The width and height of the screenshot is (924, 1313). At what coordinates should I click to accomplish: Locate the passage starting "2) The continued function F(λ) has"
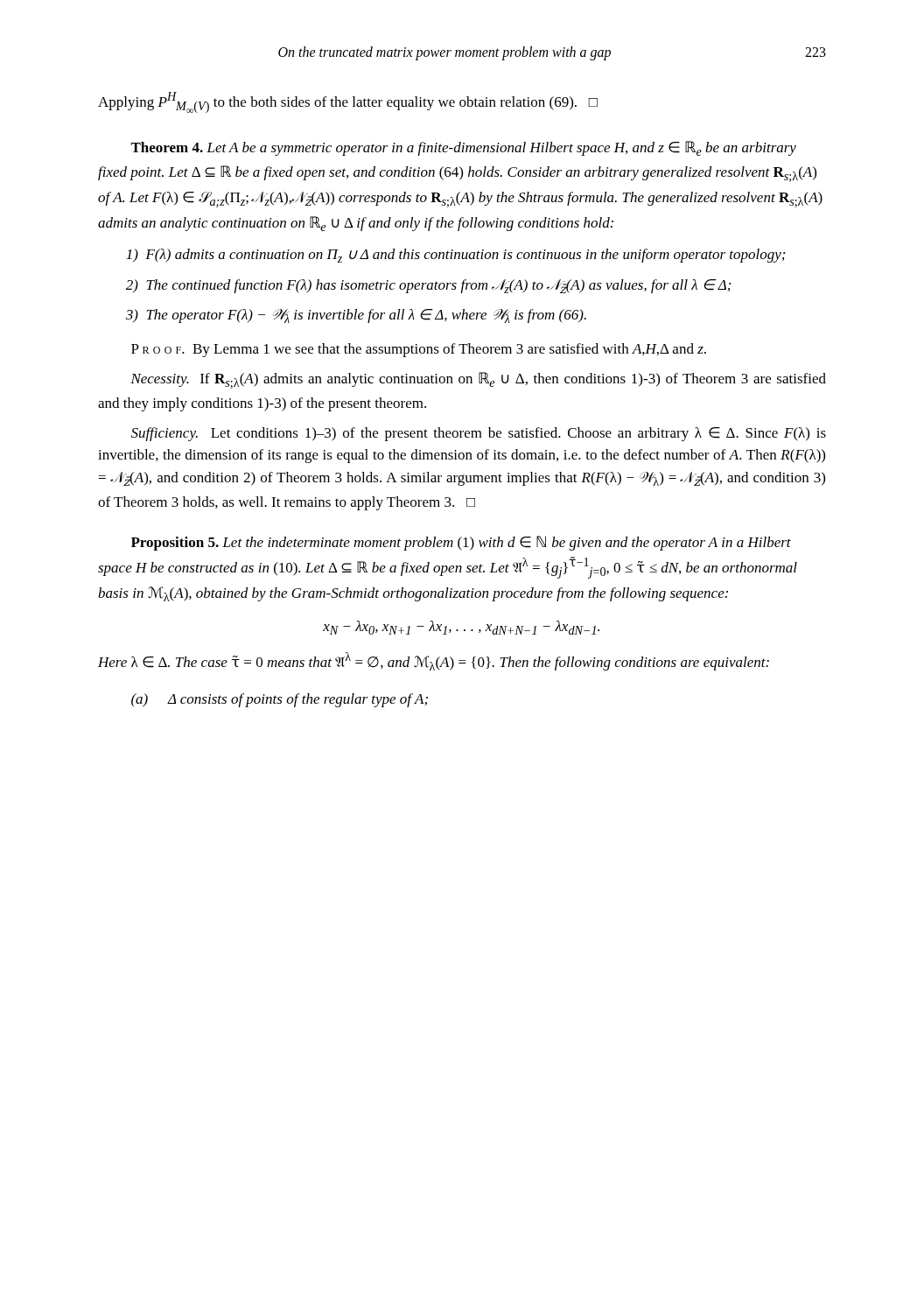462,286
